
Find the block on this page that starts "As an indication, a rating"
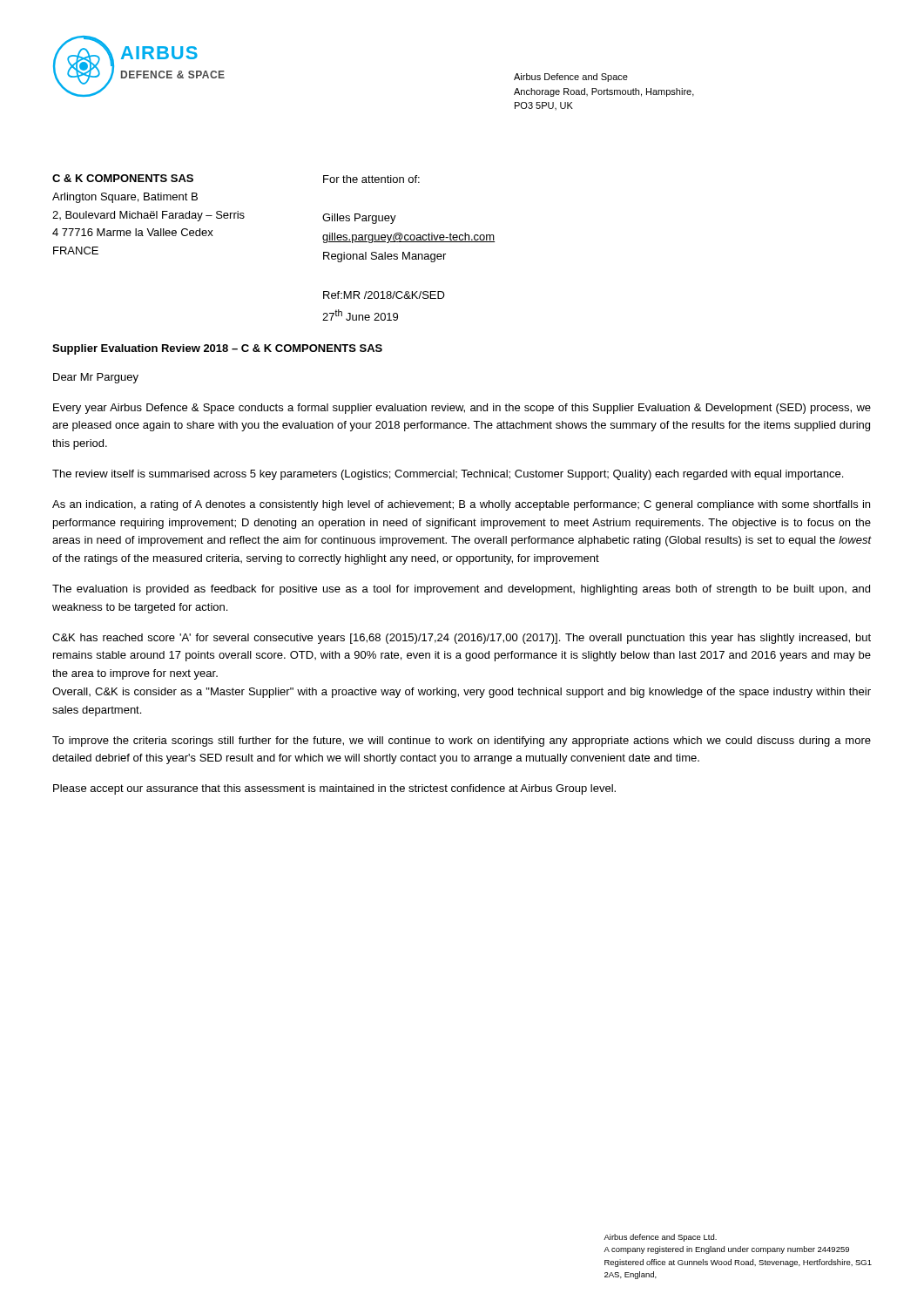[x=462, y=531]
